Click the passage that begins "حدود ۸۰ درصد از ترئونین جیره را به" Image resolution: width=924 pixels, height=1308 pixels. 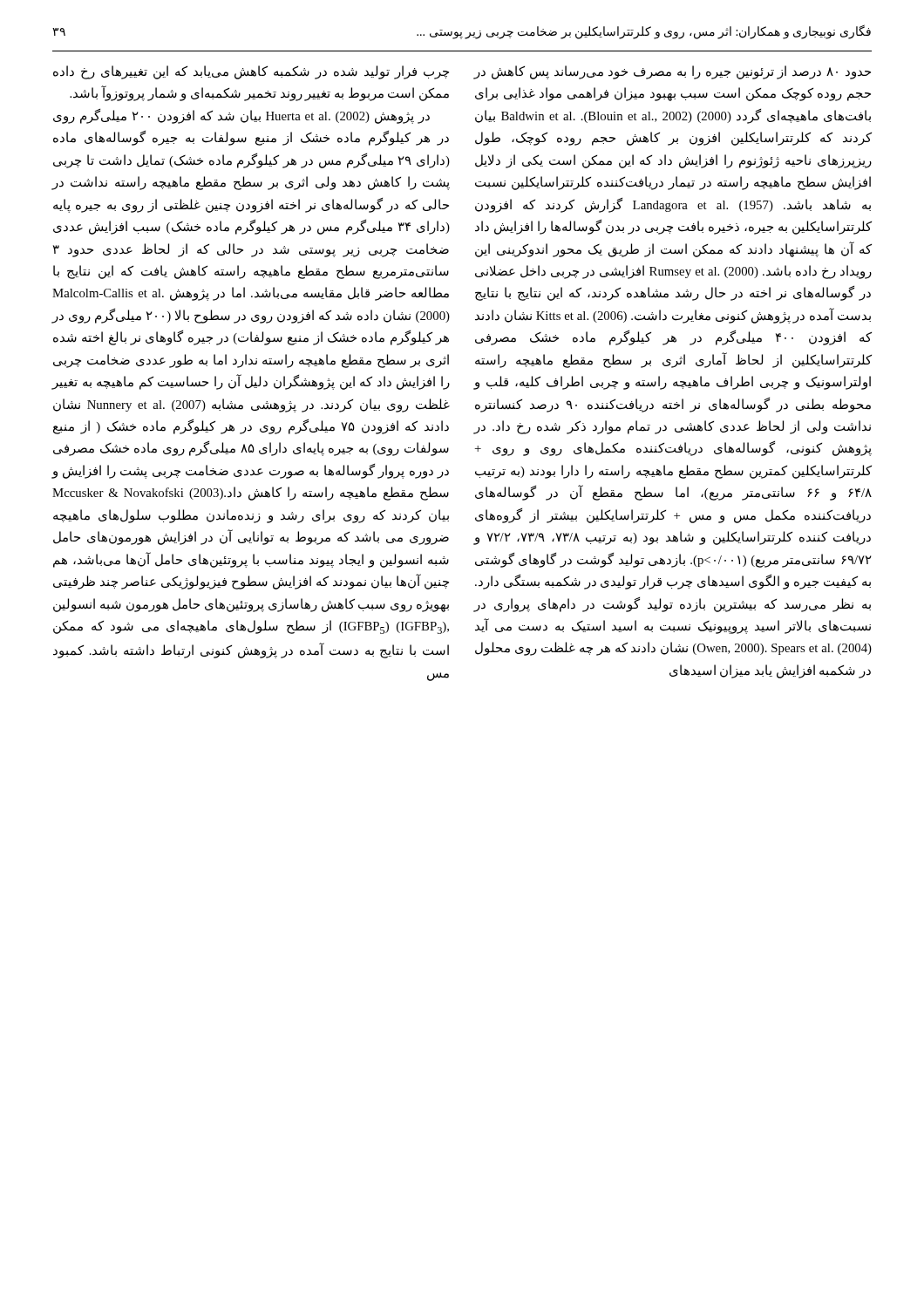click(x=673, y=372)
